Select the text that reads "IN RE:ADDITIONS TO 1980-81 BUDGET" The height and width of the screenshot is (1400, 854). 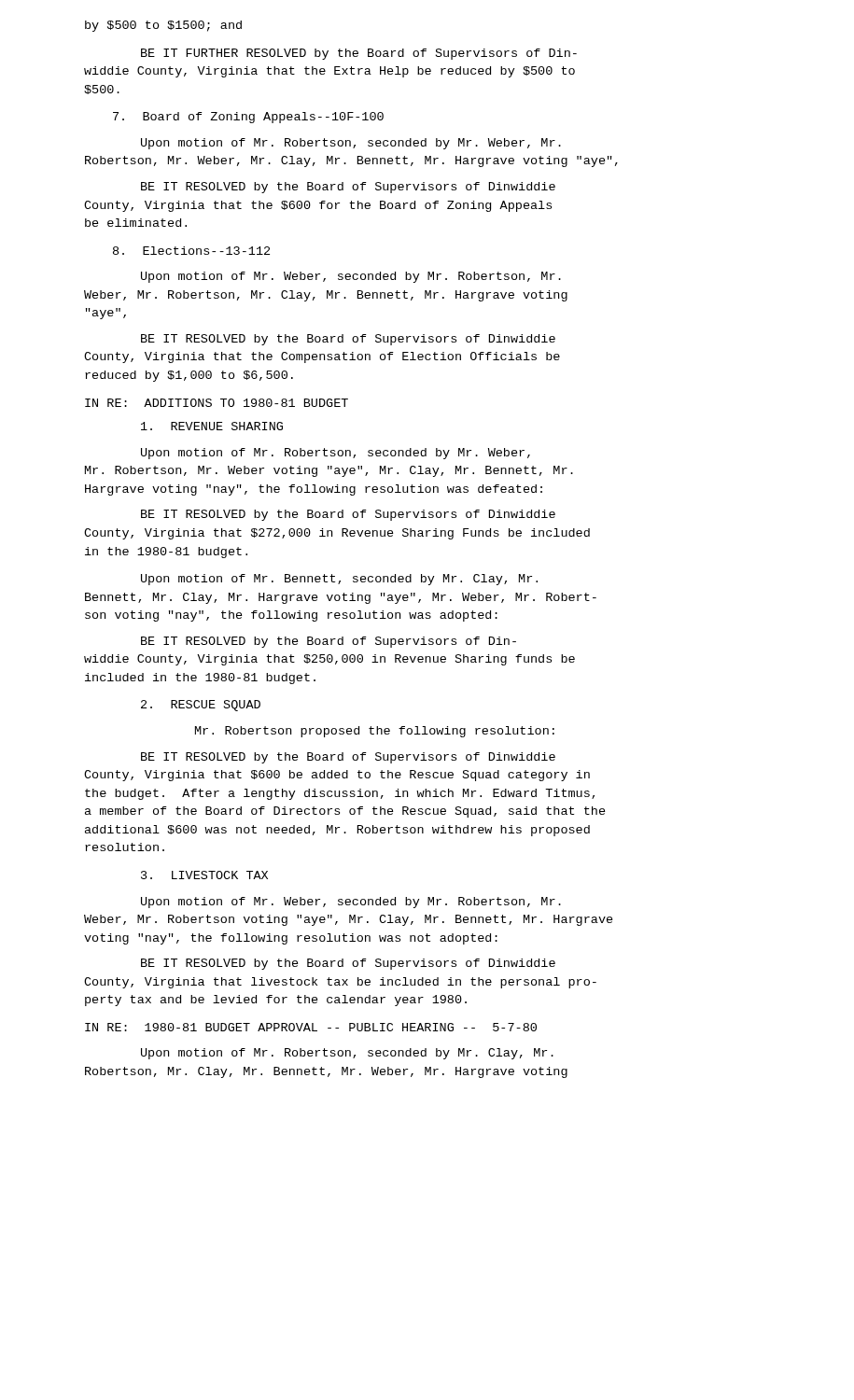[x=216, y=404]
